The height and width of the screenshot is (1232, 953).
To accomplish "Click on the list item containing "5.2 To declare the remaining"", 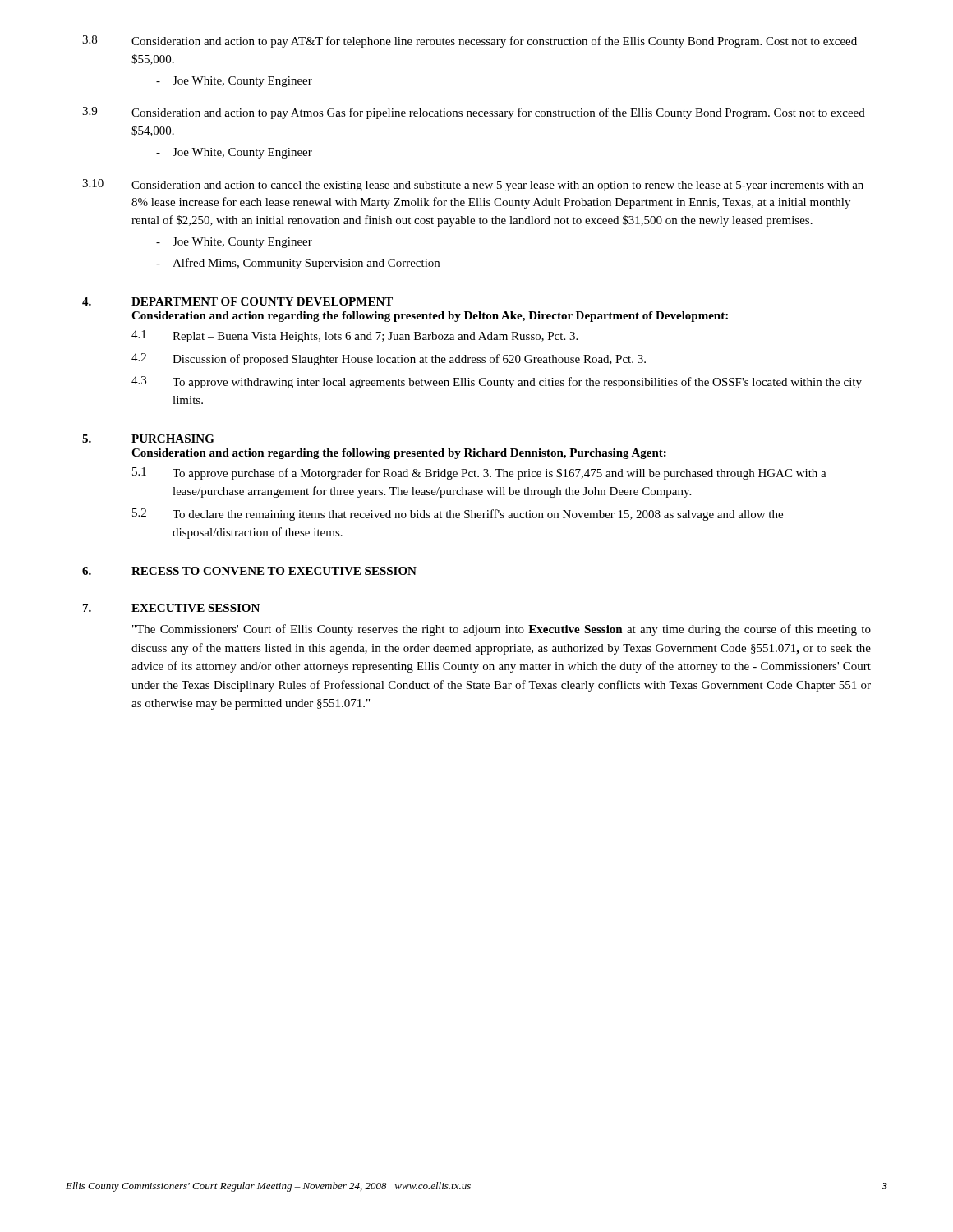I will 501,524.
